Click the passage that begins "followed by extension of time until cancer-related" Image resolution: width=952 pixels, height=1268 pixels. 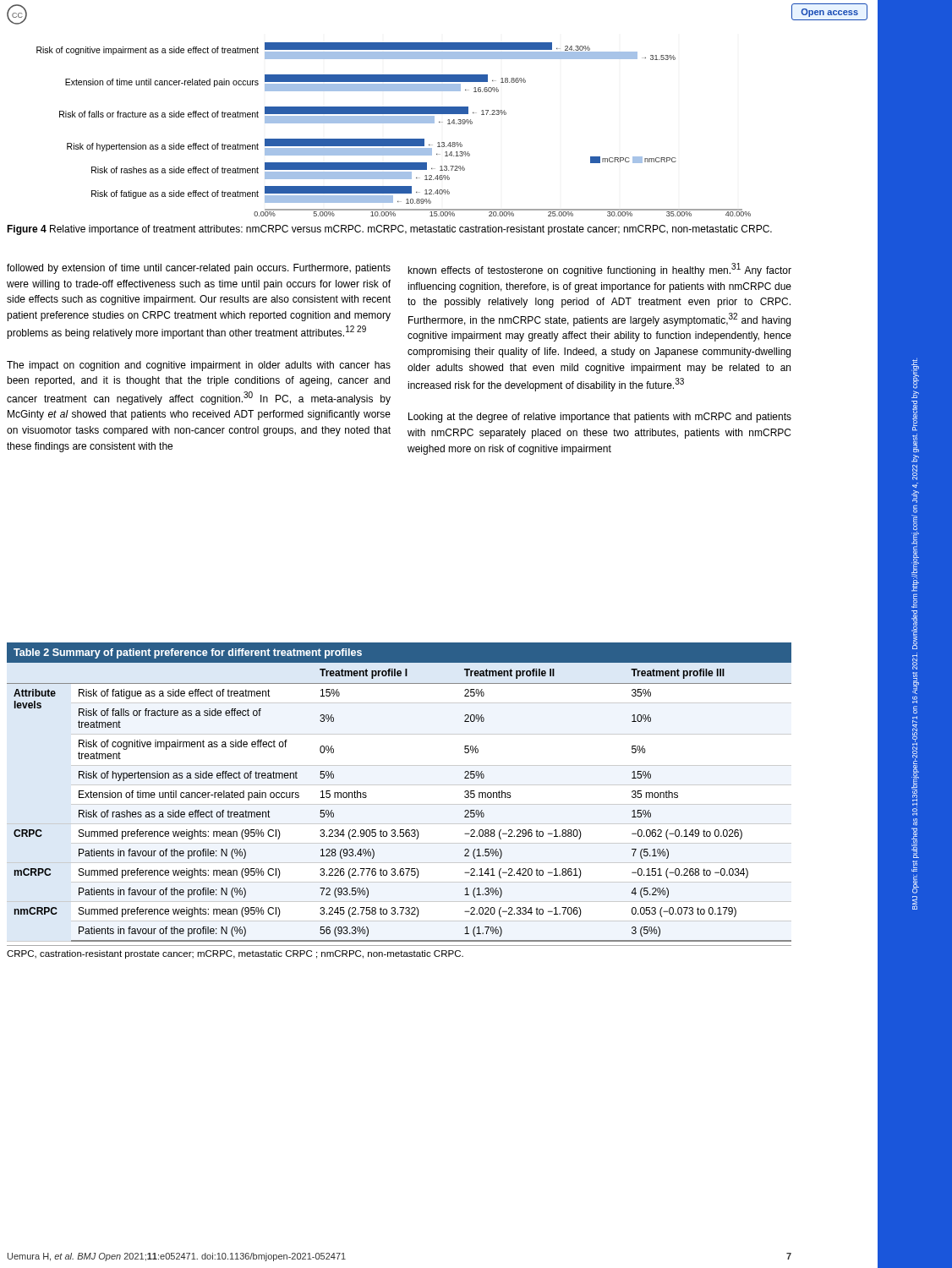click(199, 357)
